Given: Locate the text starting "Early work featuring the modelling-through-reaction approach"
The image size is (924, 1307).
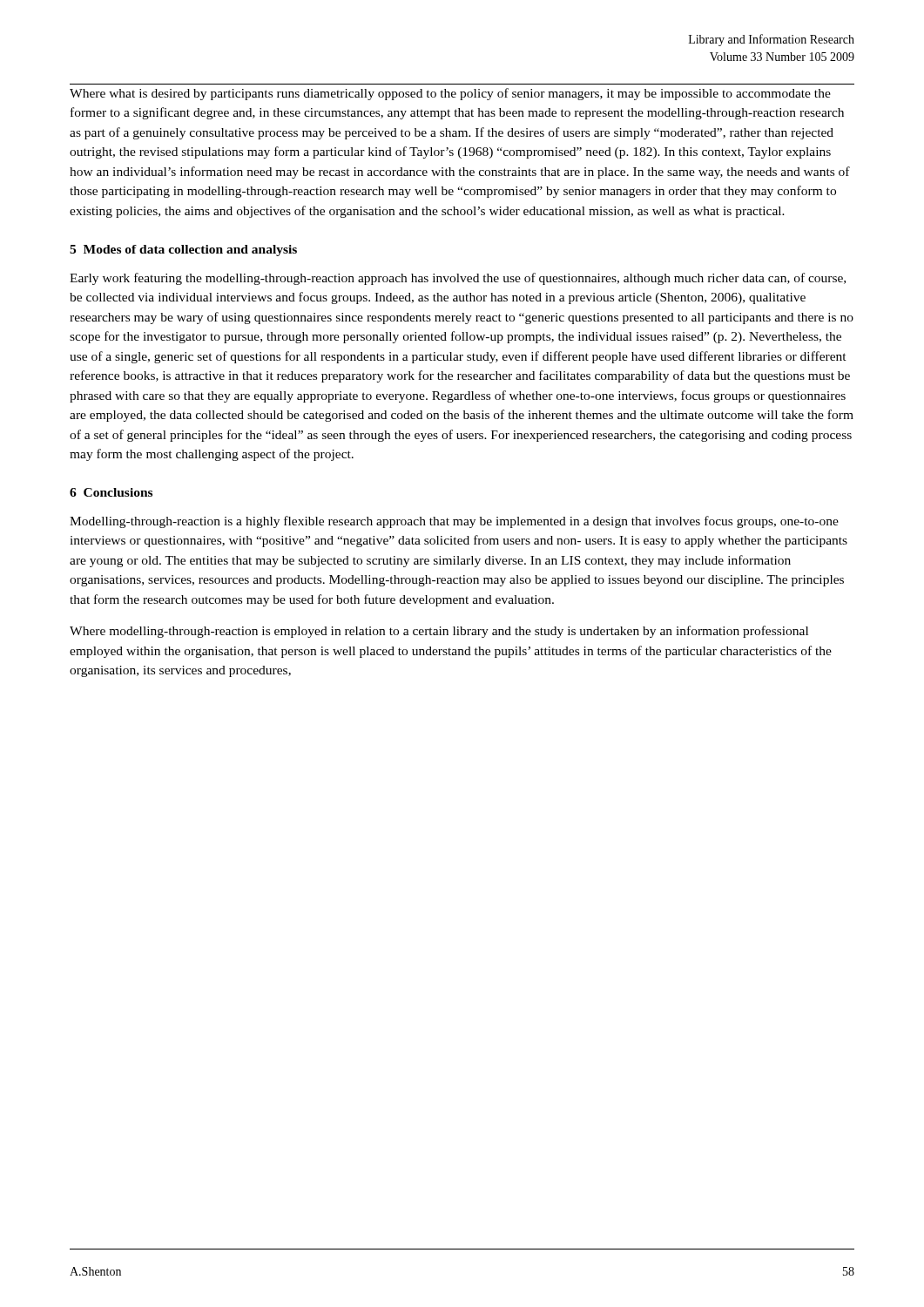Looking at the screenshot, I should coord(462,365).
